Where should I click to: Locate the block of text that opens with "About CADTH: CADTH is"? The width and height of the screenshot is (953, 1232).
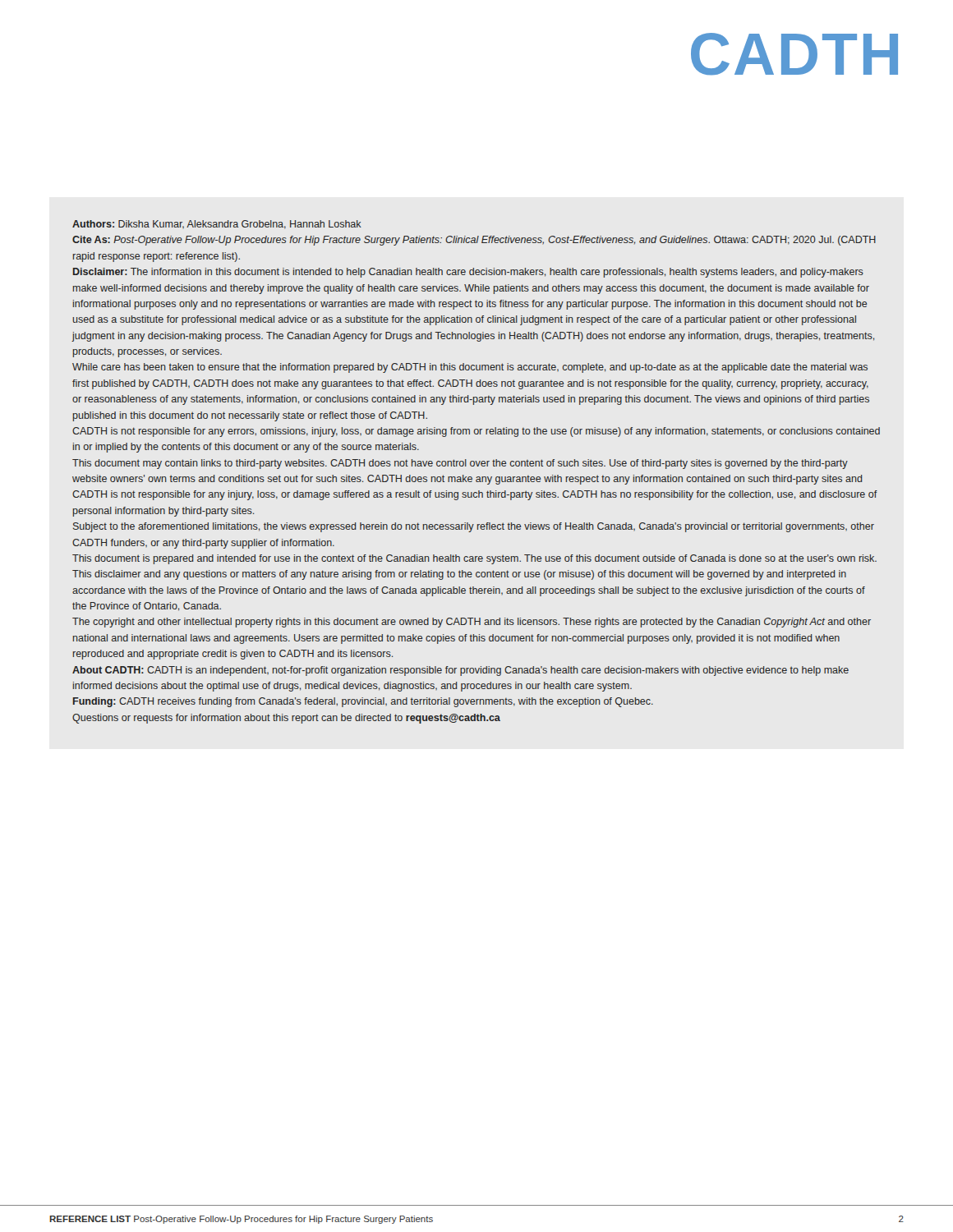[476, 678]
